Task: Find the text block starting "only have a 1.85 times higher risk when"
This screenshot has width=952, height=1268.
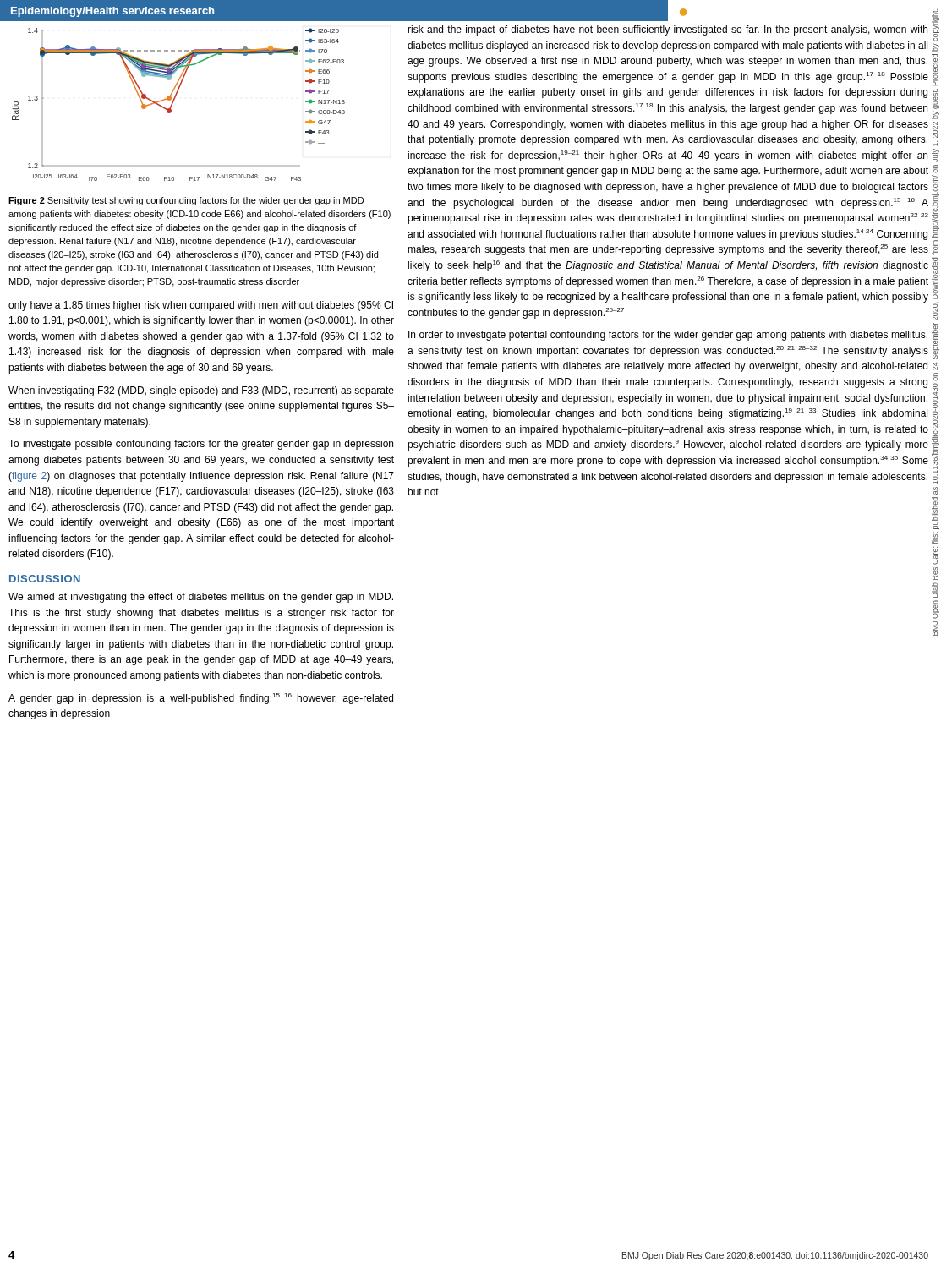Action: (x=201, y=336)
